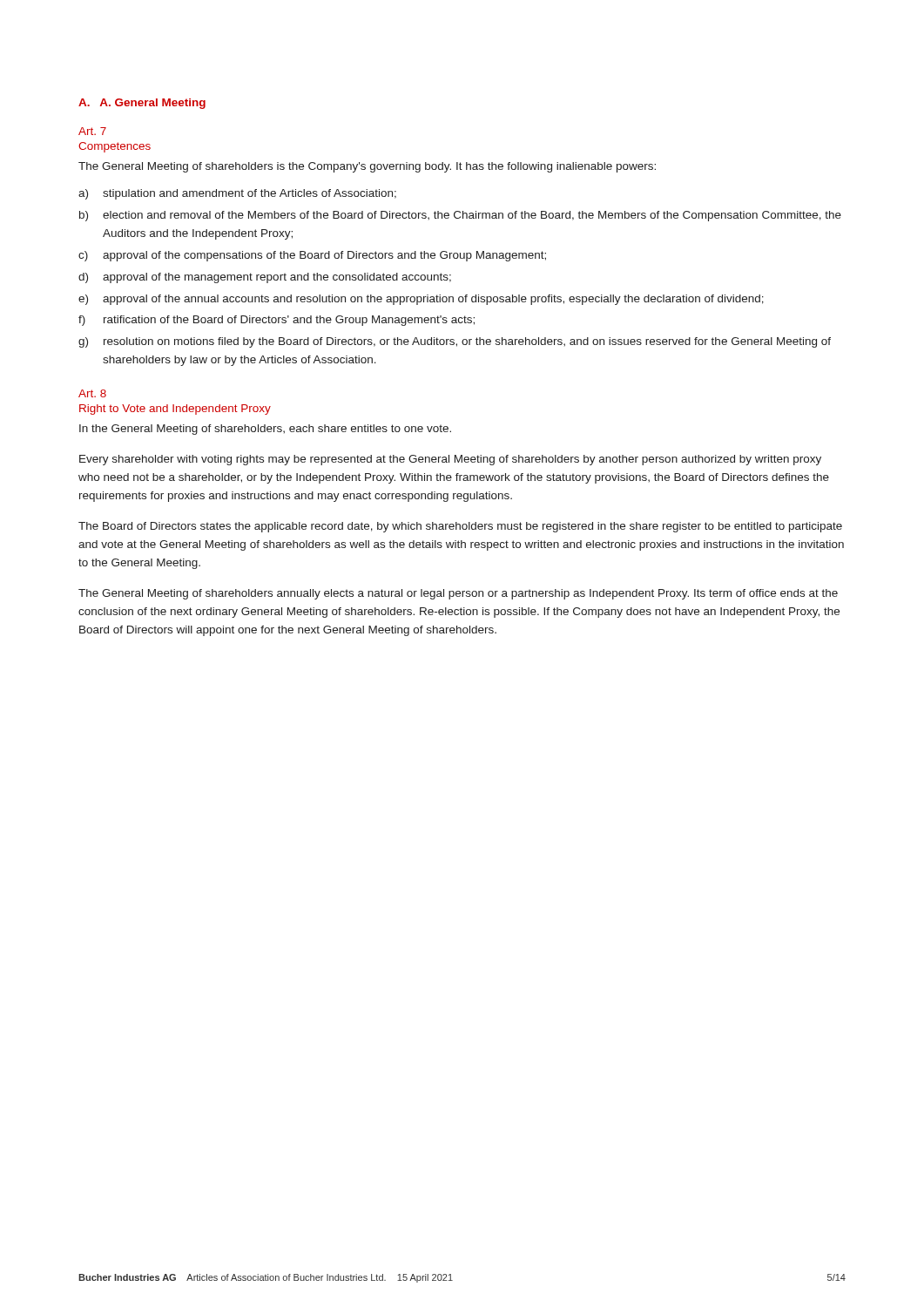Locate the text block with the text "The Board of Directors"
The image size is (924, 1307).
pos(461,544)
